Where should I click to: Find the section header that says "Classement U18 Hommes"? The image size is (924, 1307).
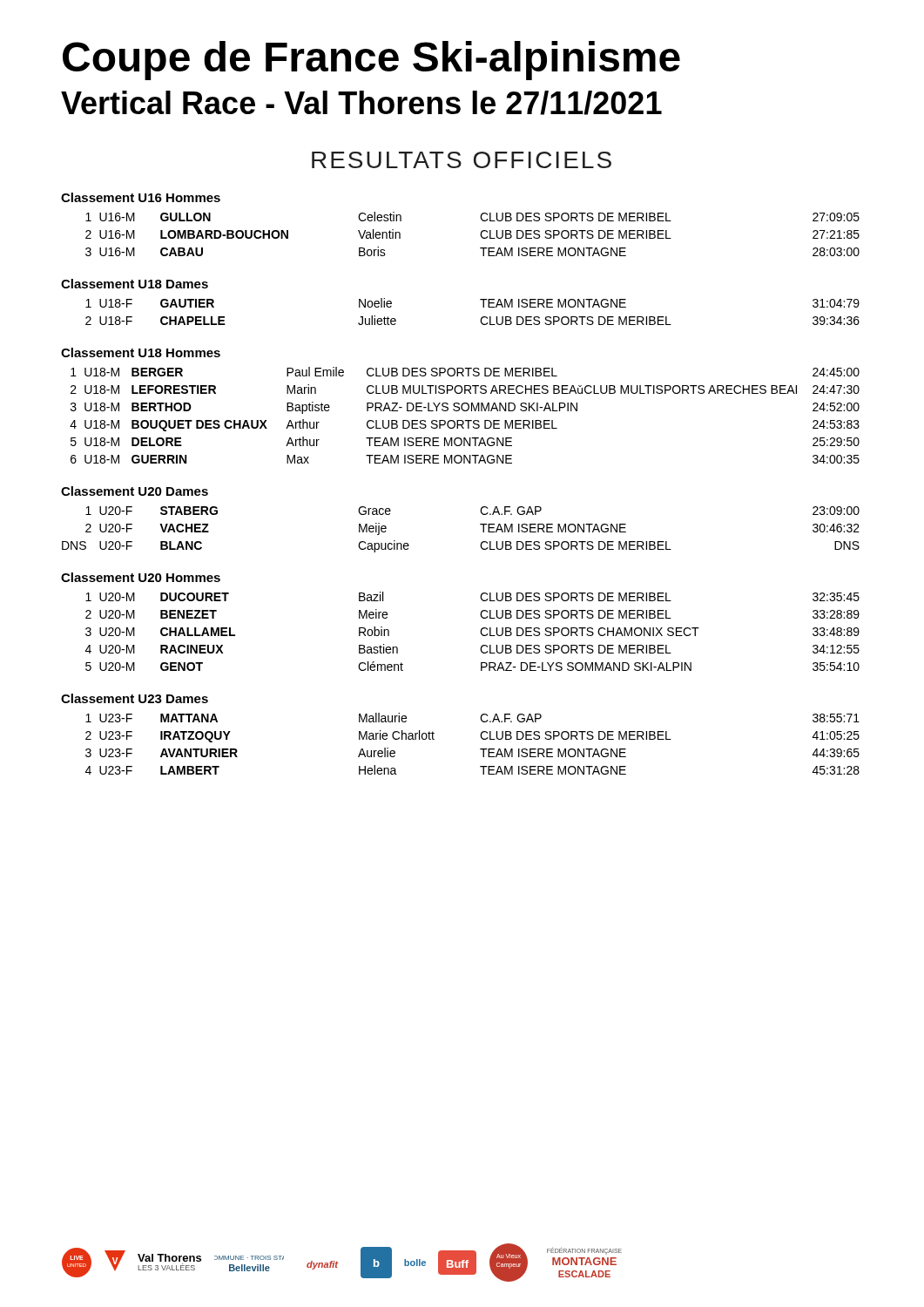click(x=141, y=352)
